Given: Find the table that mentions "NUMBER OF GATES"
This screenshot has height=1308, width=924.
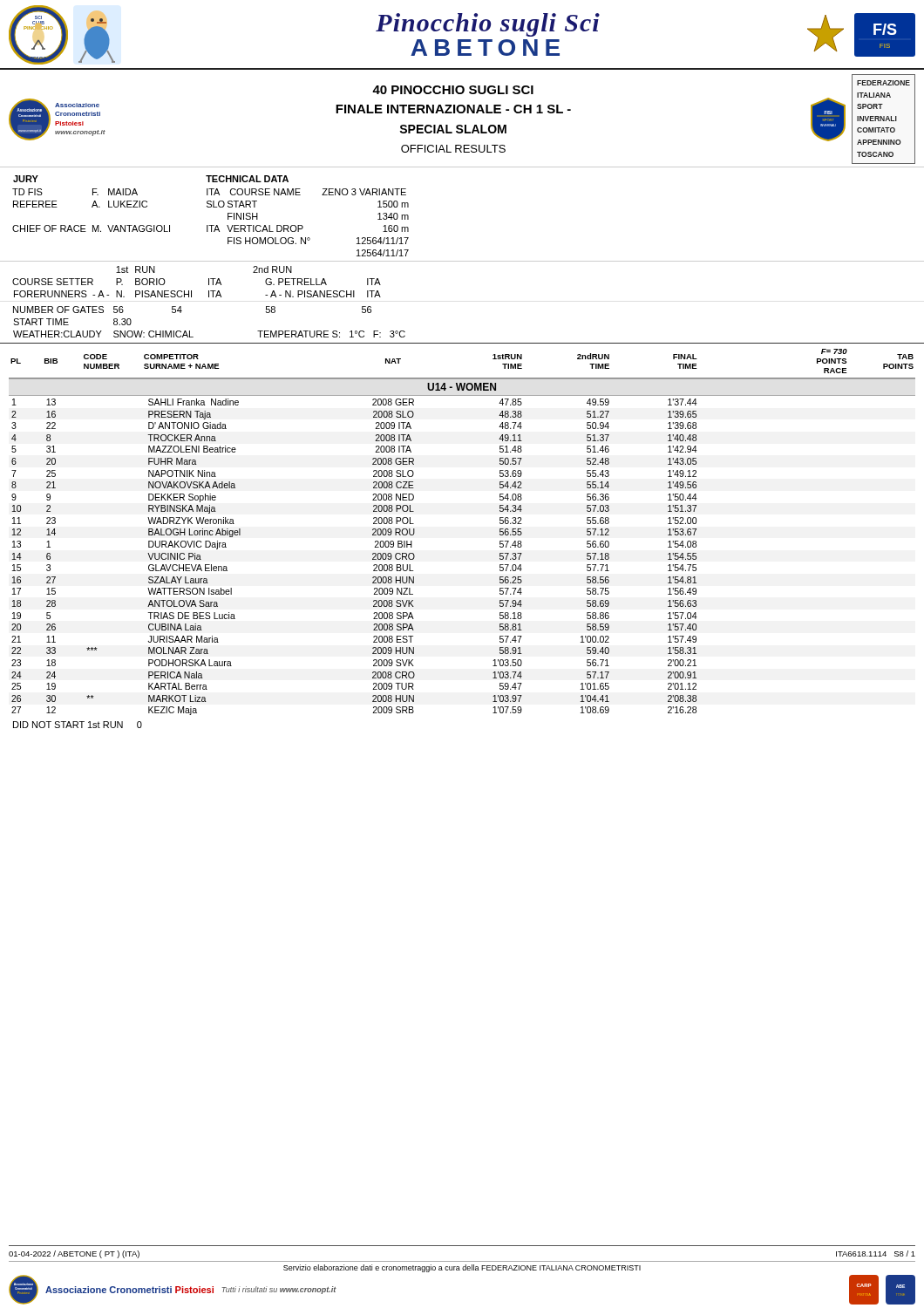Looking at the screenshot, I should click(x=462, y=323).
